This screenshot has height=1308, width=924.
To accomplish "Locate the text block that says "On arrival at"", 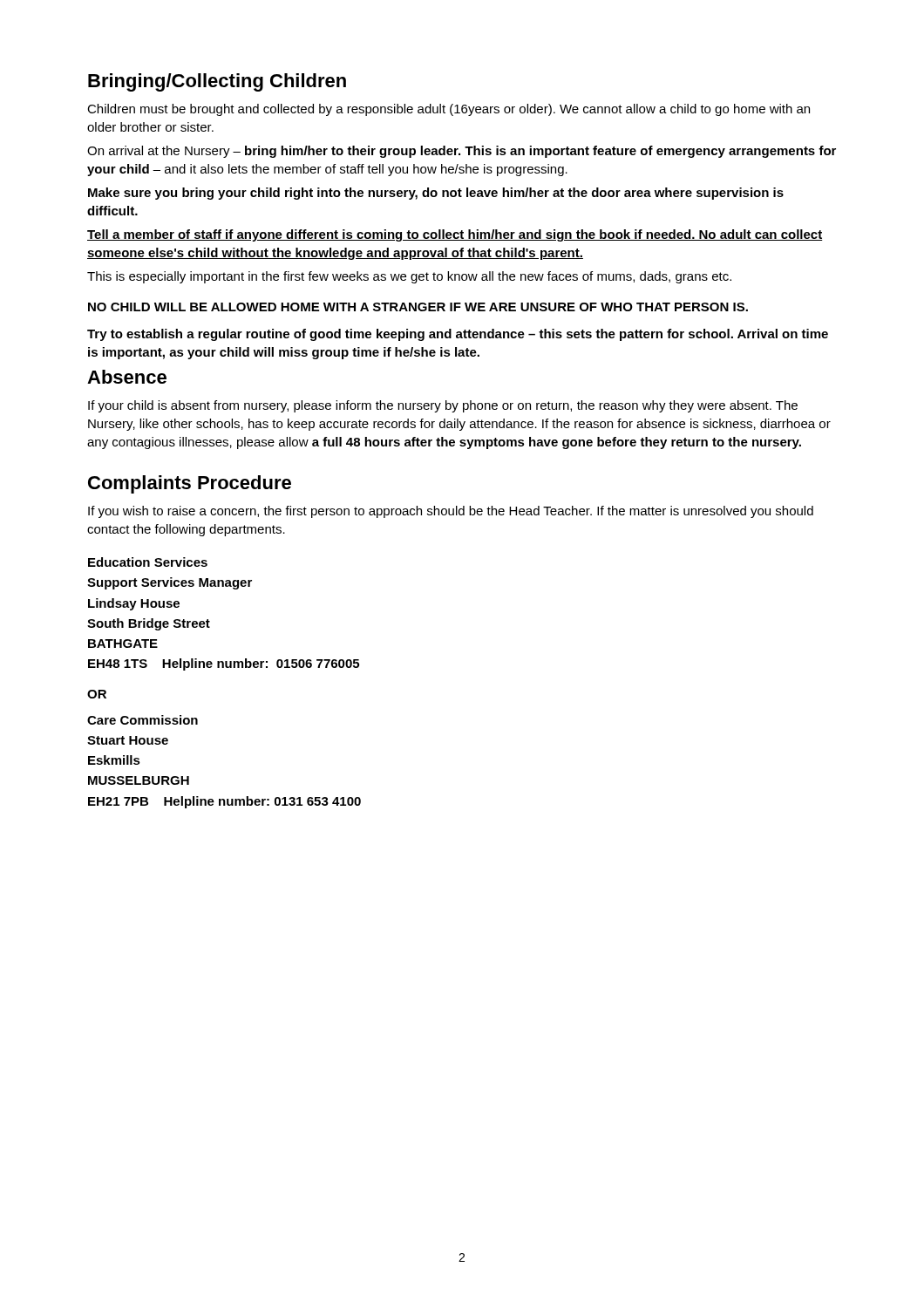I will point(462,160).
